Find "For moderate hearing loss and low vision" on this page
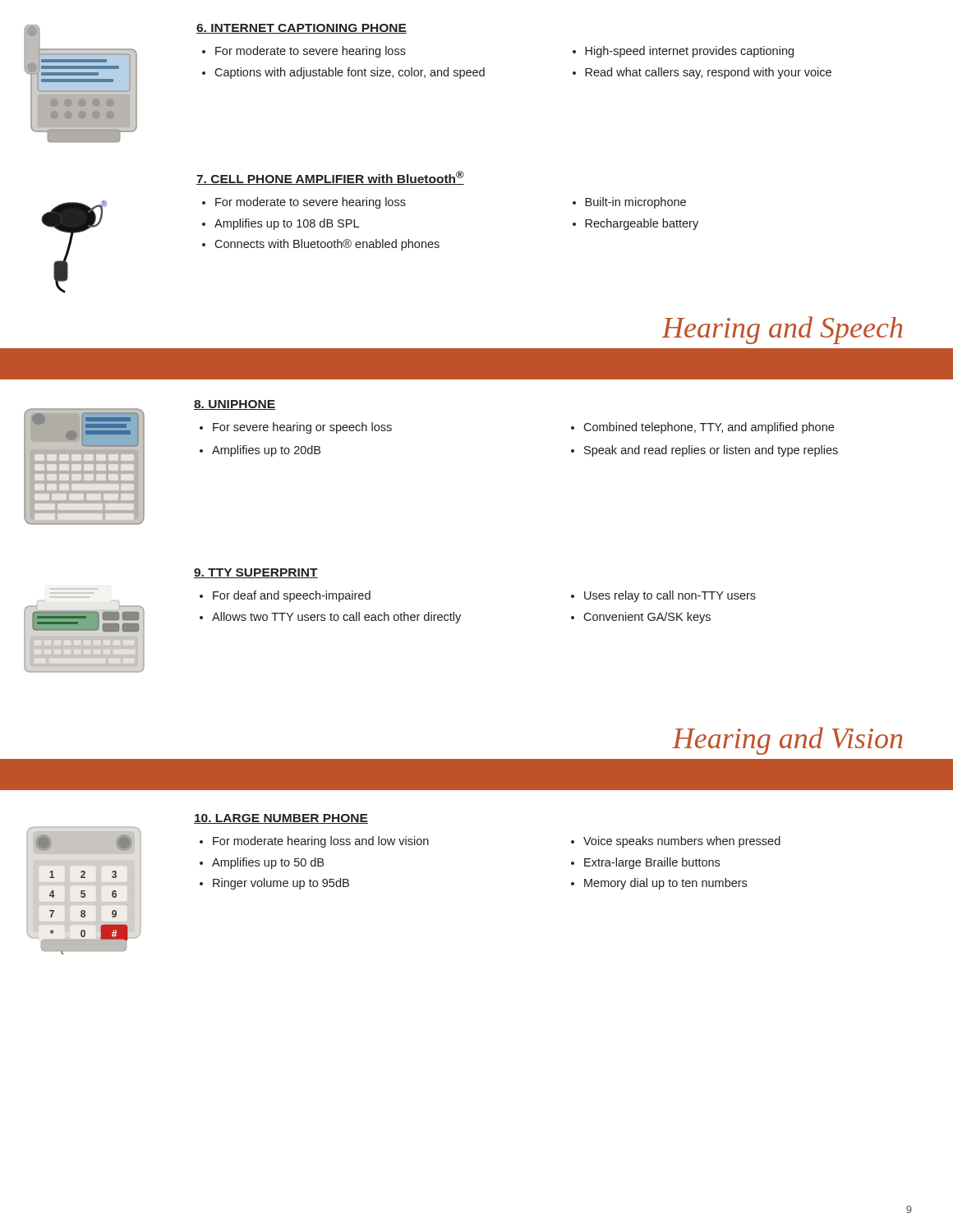 (x=321, y=841)
